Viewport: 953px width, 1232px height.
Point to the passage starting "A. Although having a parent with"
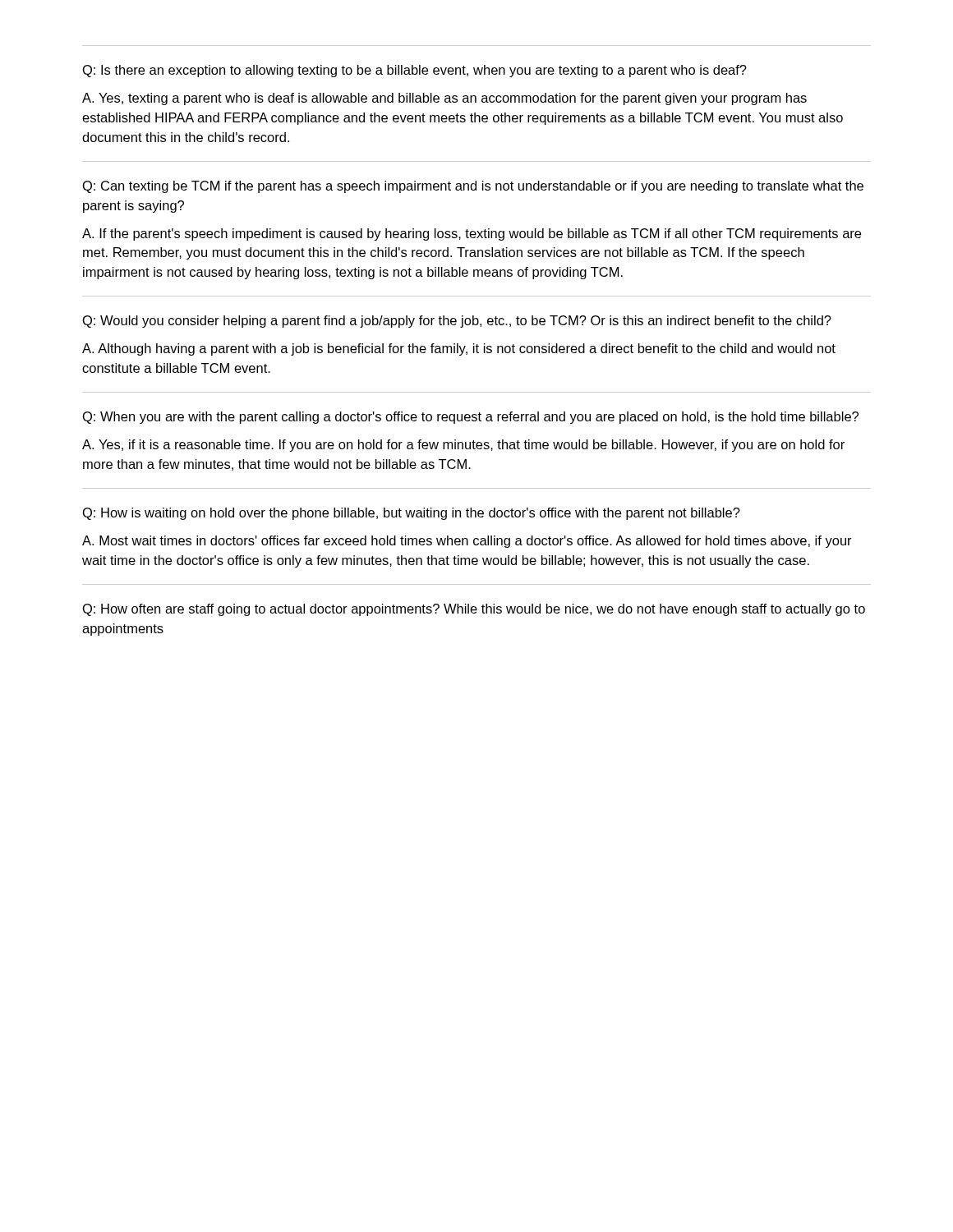pyautogui.click(x=459, y=358)
